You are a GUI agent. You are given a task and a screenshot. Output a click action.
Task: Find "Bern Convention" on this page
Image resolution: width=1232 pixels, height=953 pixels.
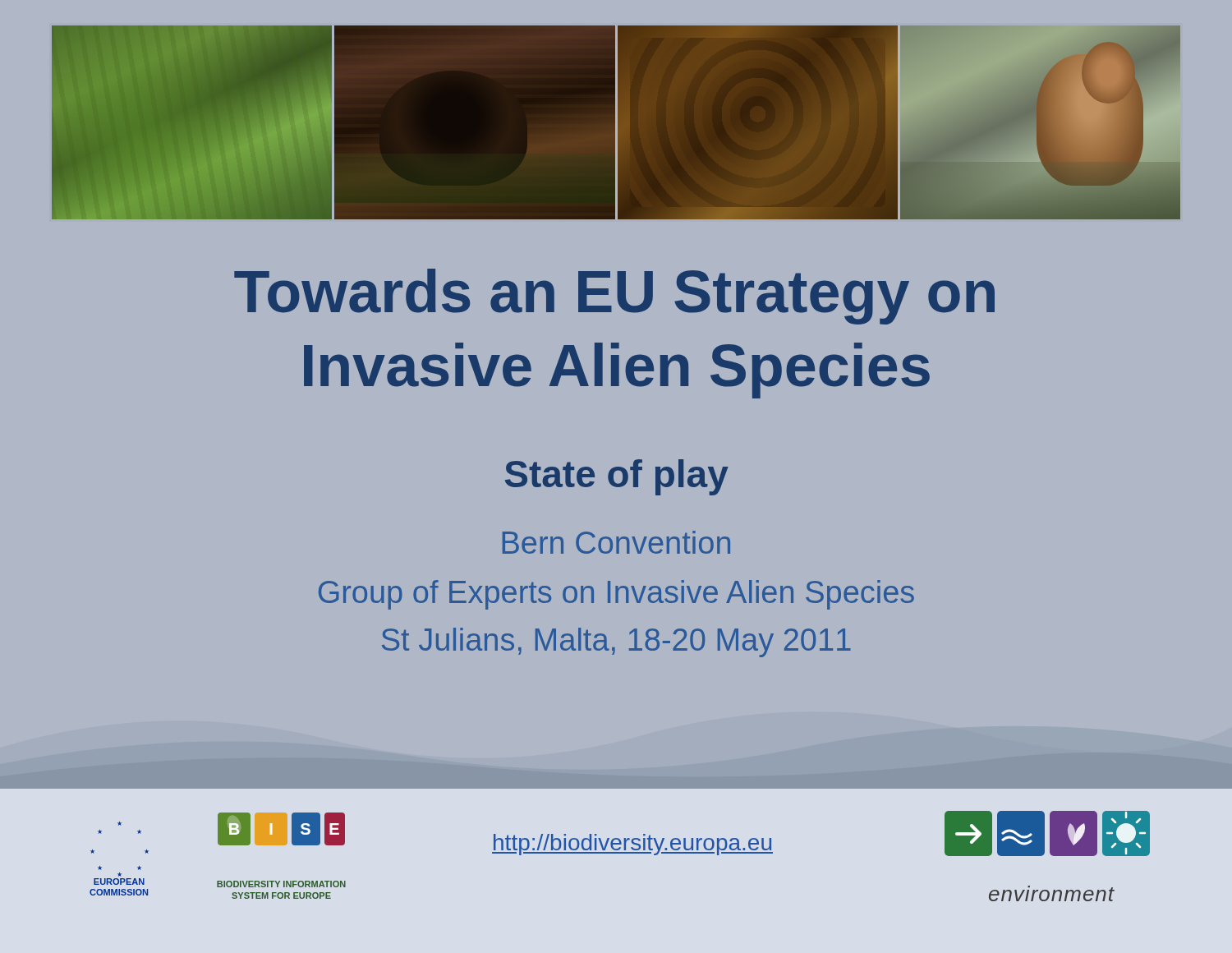[x=616, y=543]
